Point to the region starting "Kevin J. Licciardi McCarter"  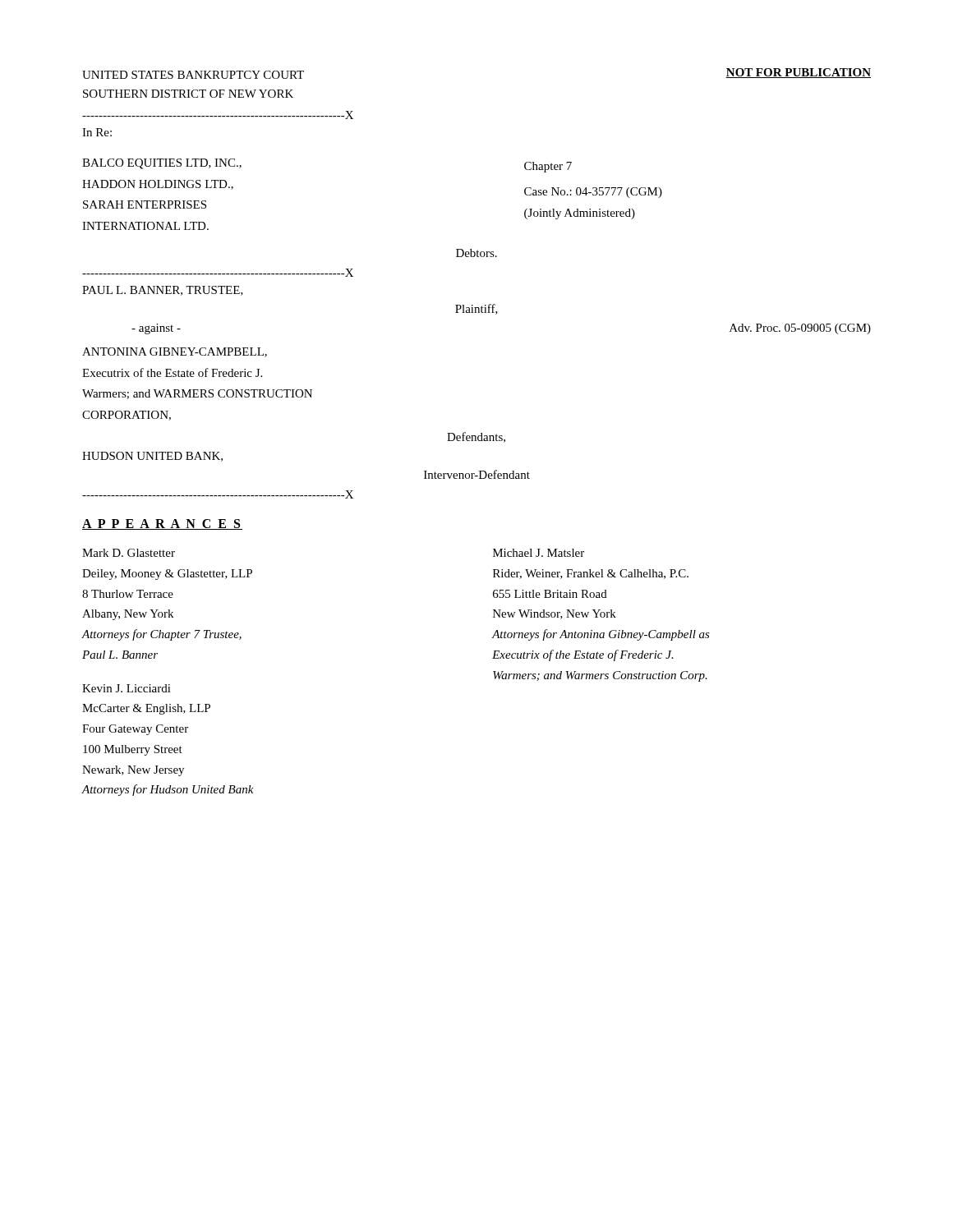coord(168,739)
